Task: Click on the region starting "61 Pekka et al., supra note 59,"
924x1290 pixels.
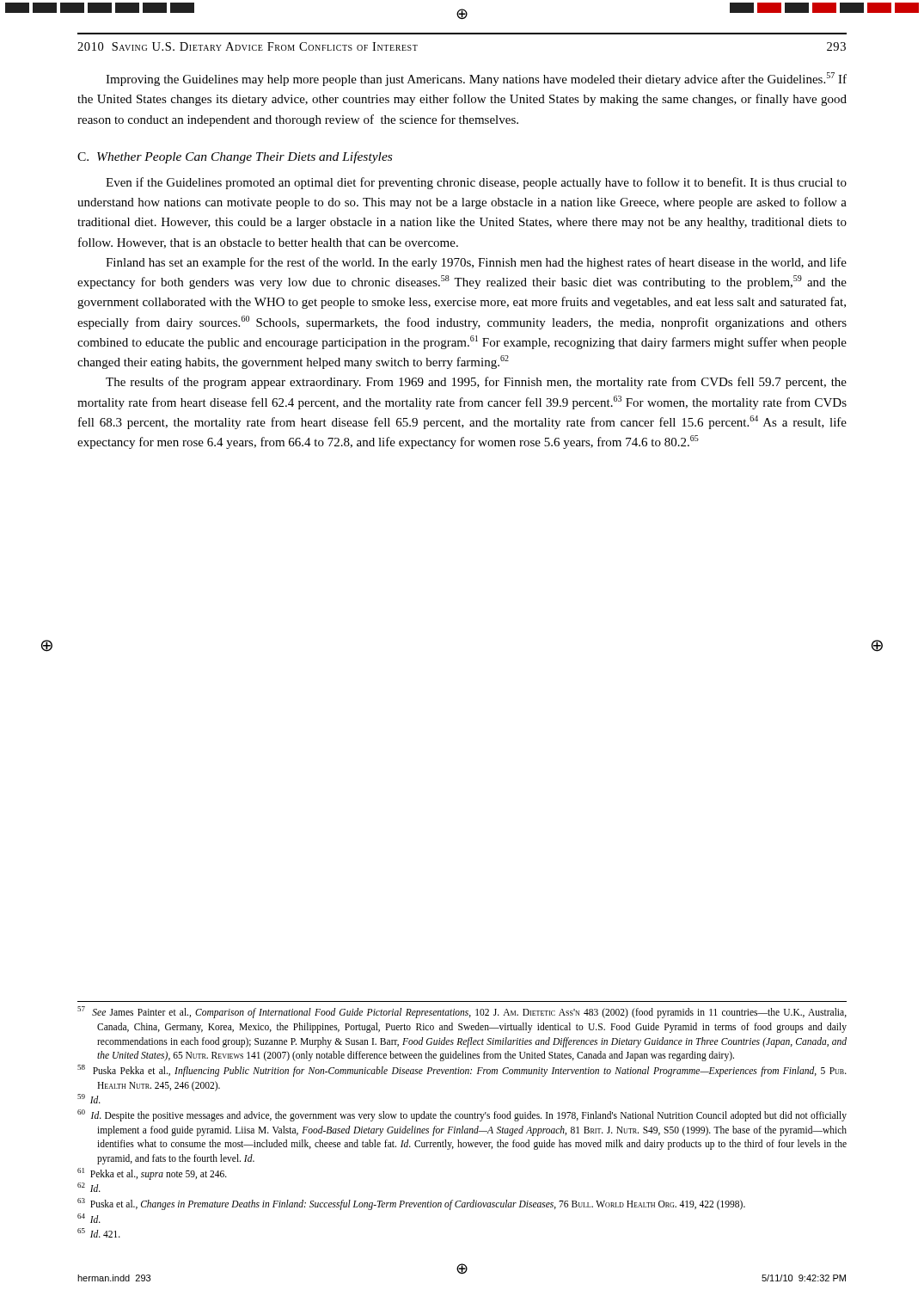Action: (152, 1173)
